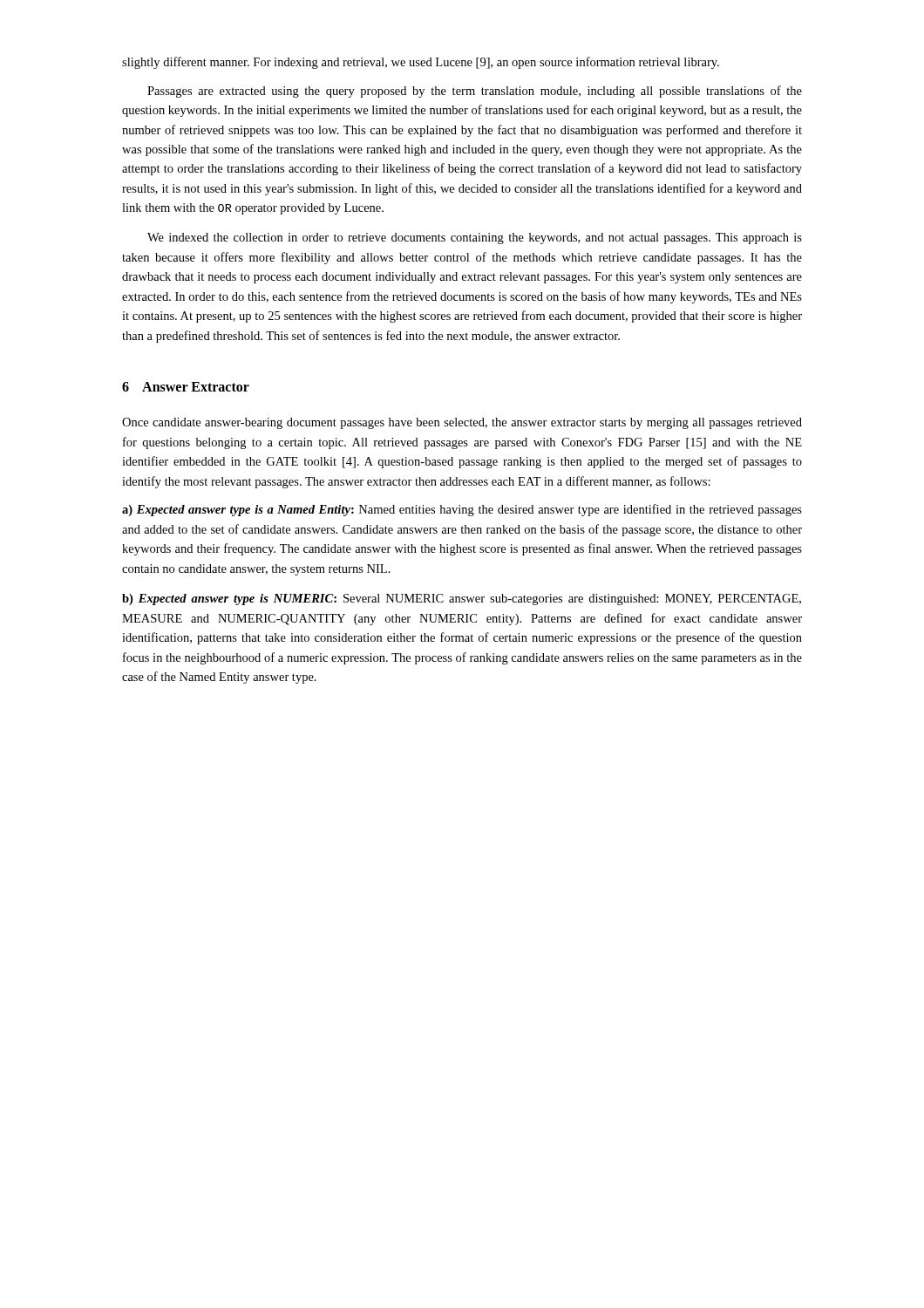The width and height of the screenshot is (924, 1308).
Task: Click on the block starting "b) Expected answer"
Action: tap(462, 638)
